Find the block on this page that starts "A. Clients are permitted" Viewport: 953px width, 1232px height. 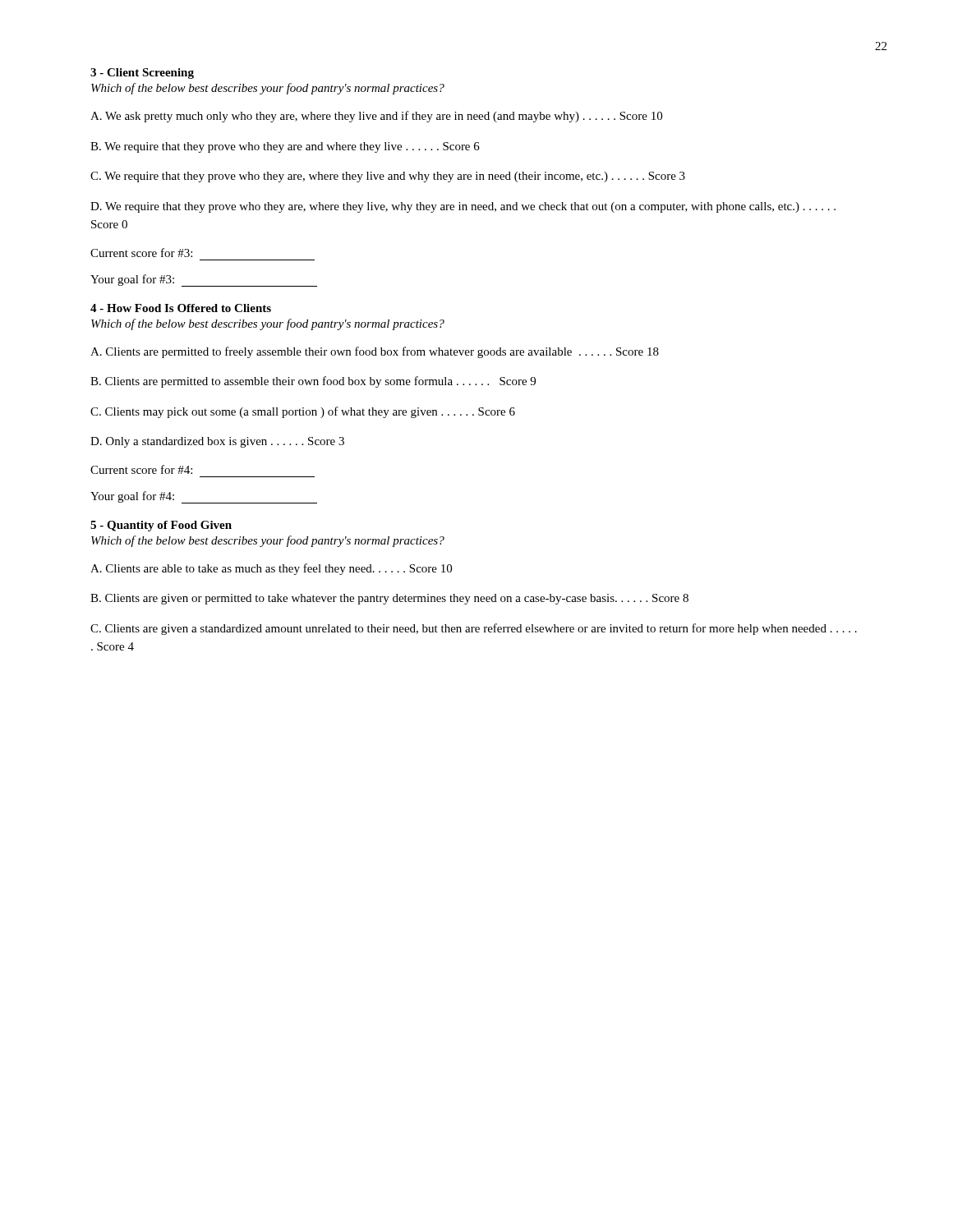375,351
